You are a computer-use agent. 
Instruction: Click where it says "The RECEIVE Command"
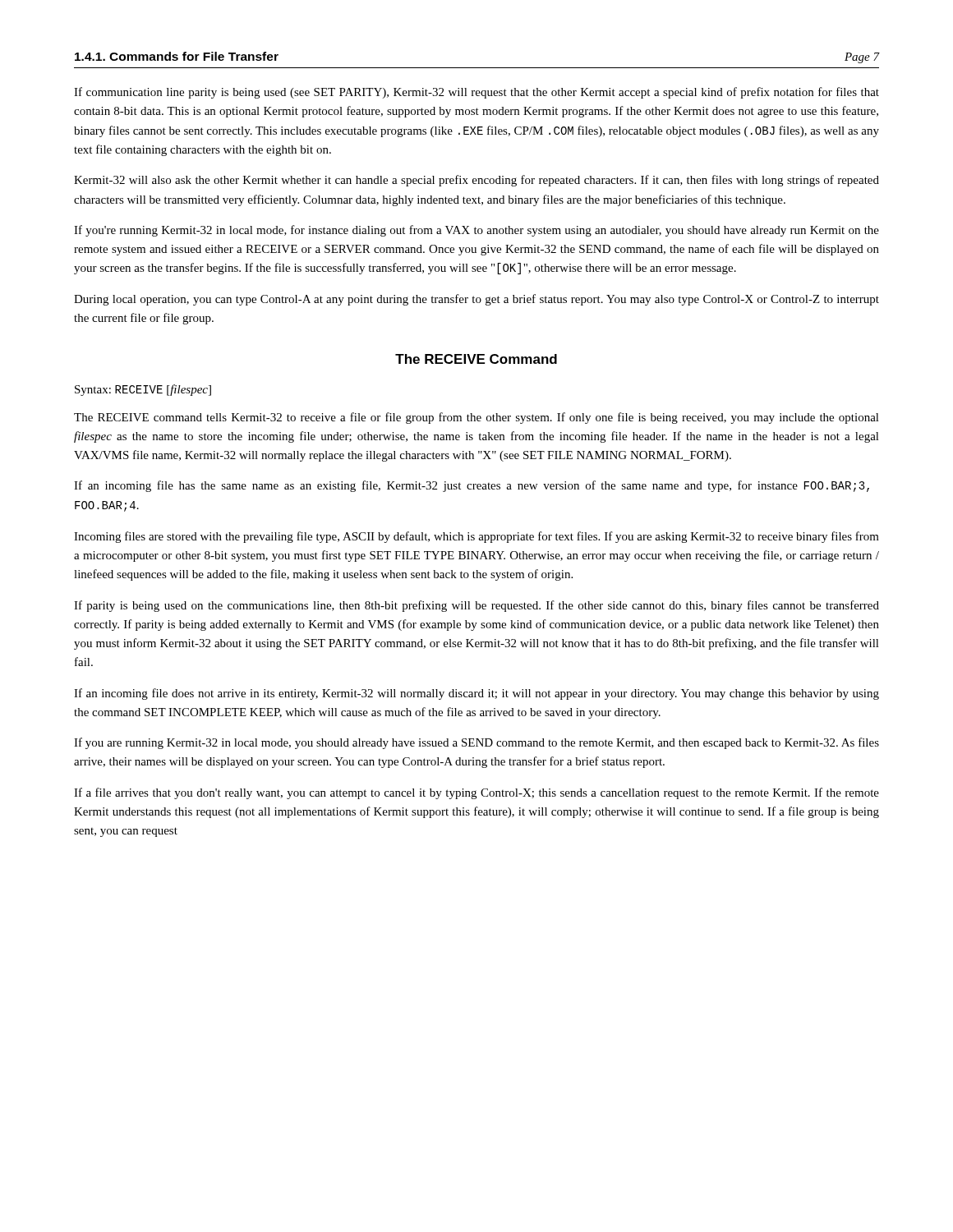point(476,359)
